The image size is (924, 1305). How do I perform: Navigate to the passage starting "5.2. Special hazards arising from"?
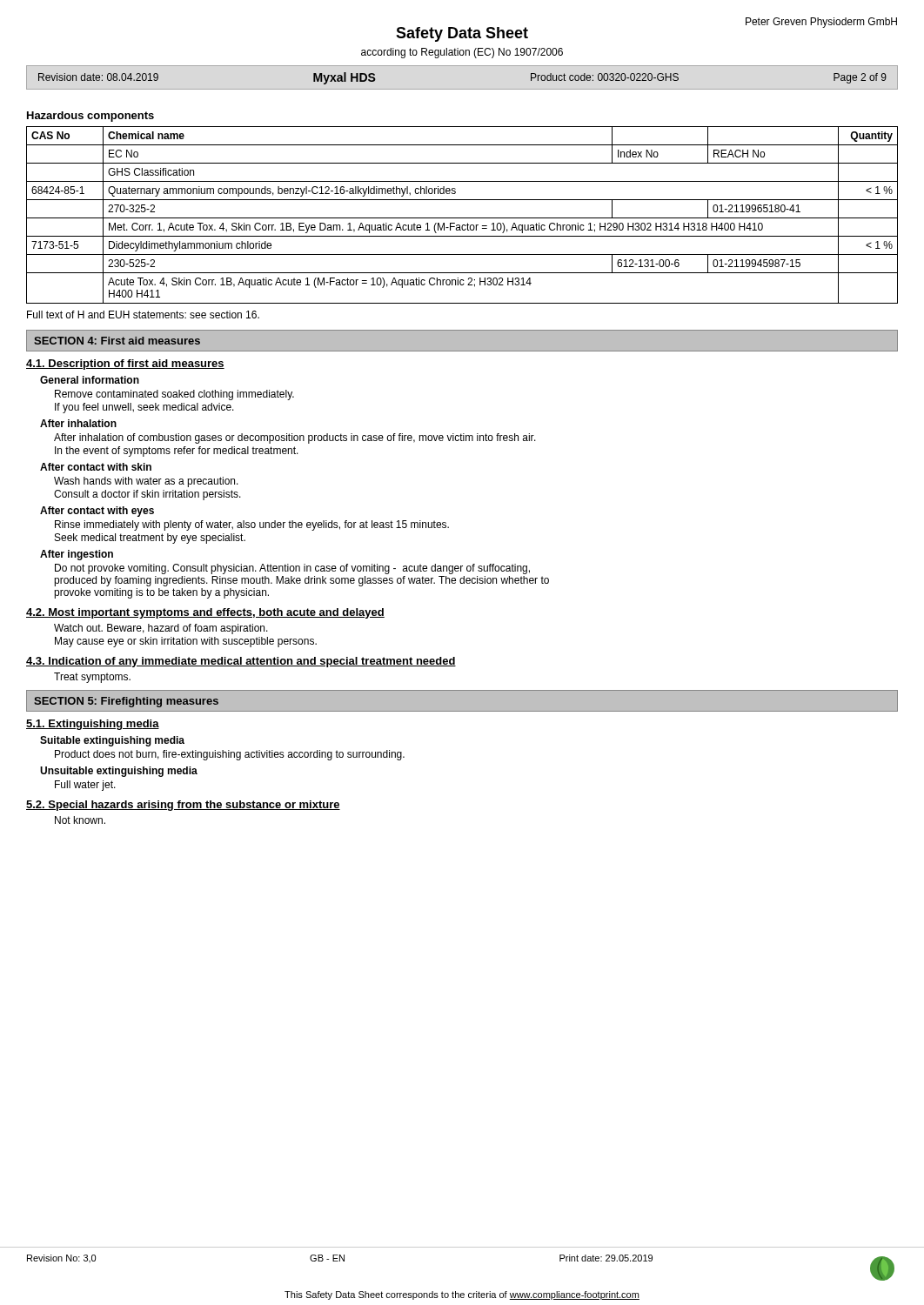[x=183, y=804]
